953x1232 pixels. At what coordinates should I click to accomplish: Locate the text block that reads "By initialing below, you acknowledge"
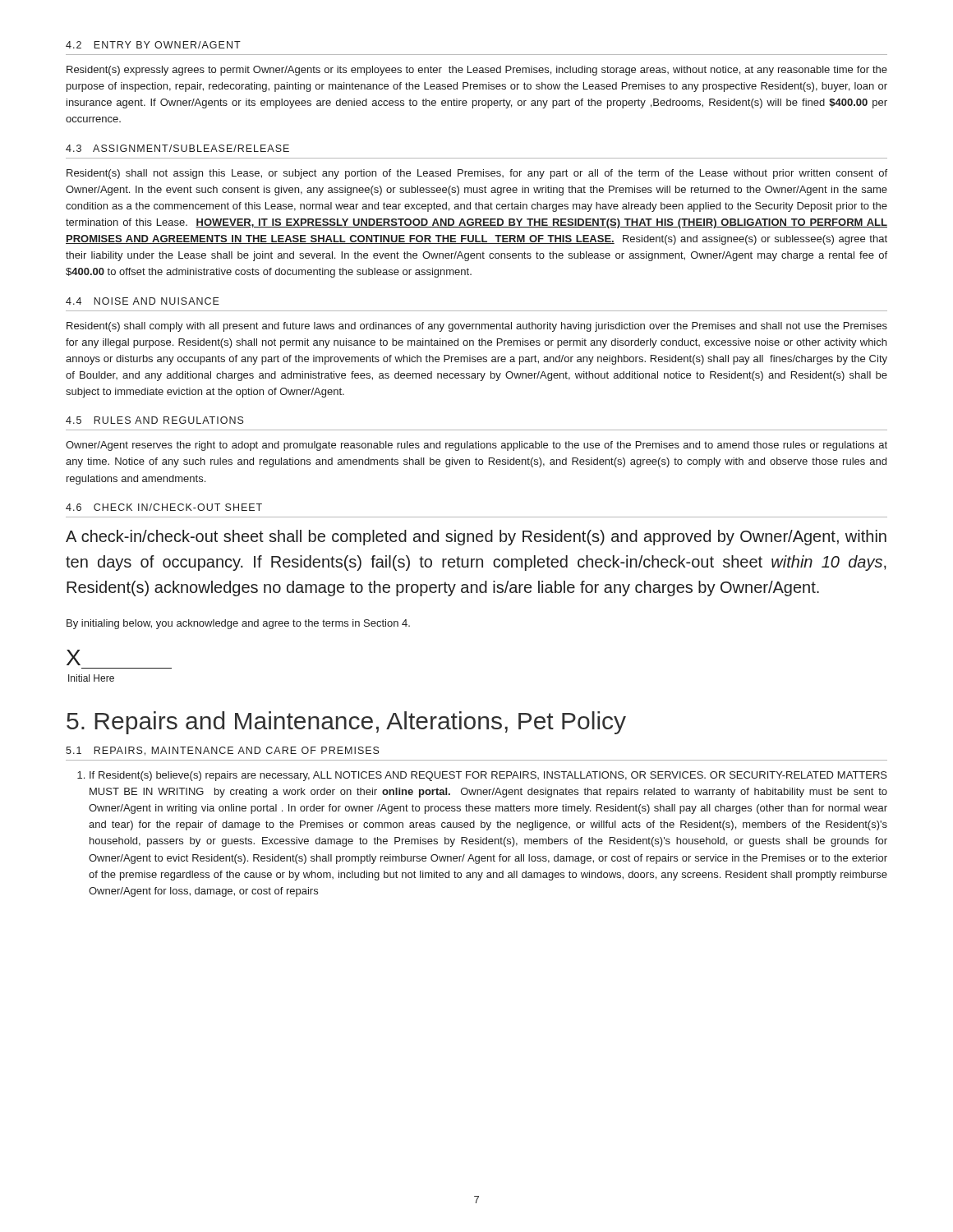tap(238, 624)
